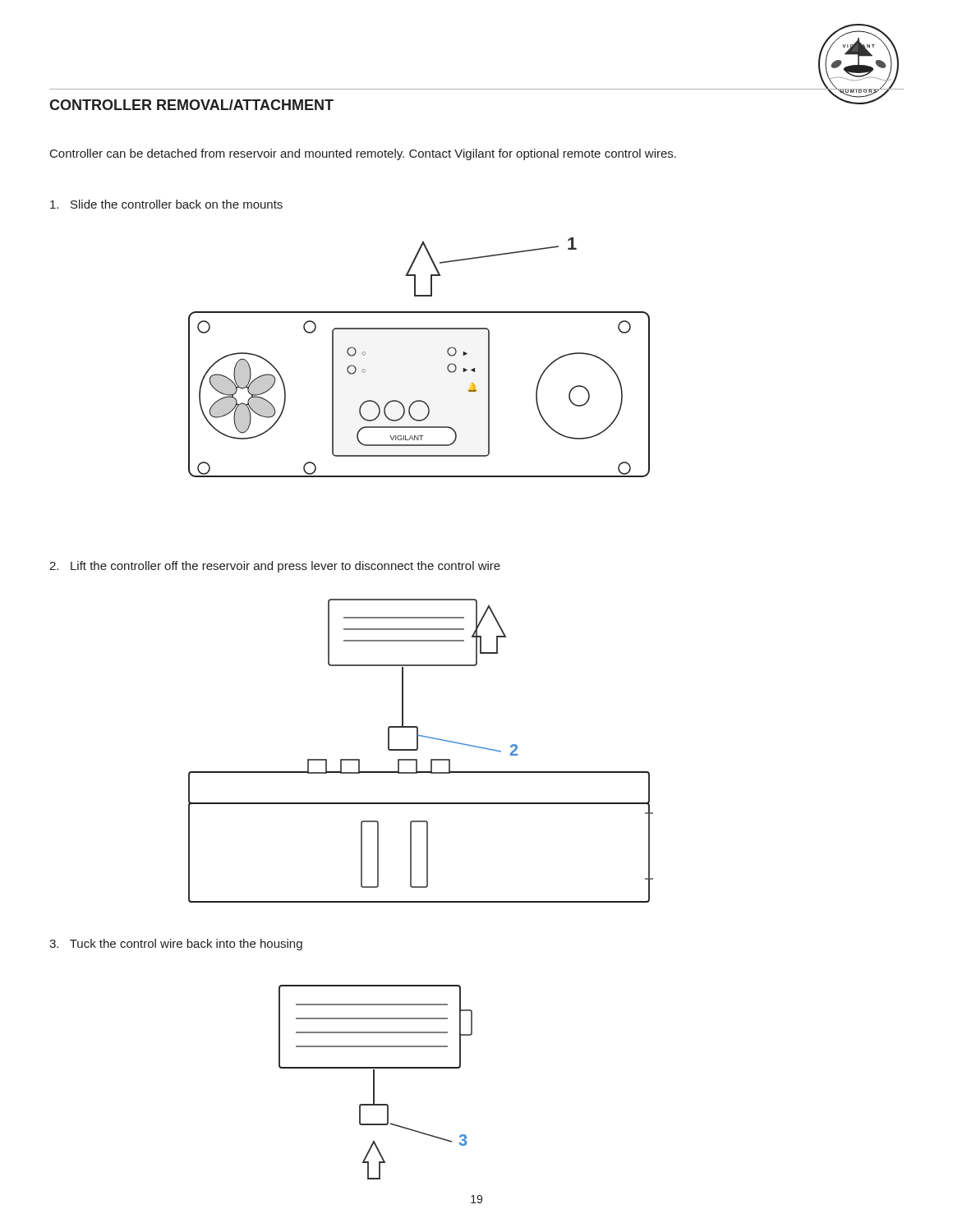Image resolution: width=953 pixels, height=1232 pixels.
Task: Find the block on this page that starts "3. Tuck the control wire"
Action: (x=176, y=943)
